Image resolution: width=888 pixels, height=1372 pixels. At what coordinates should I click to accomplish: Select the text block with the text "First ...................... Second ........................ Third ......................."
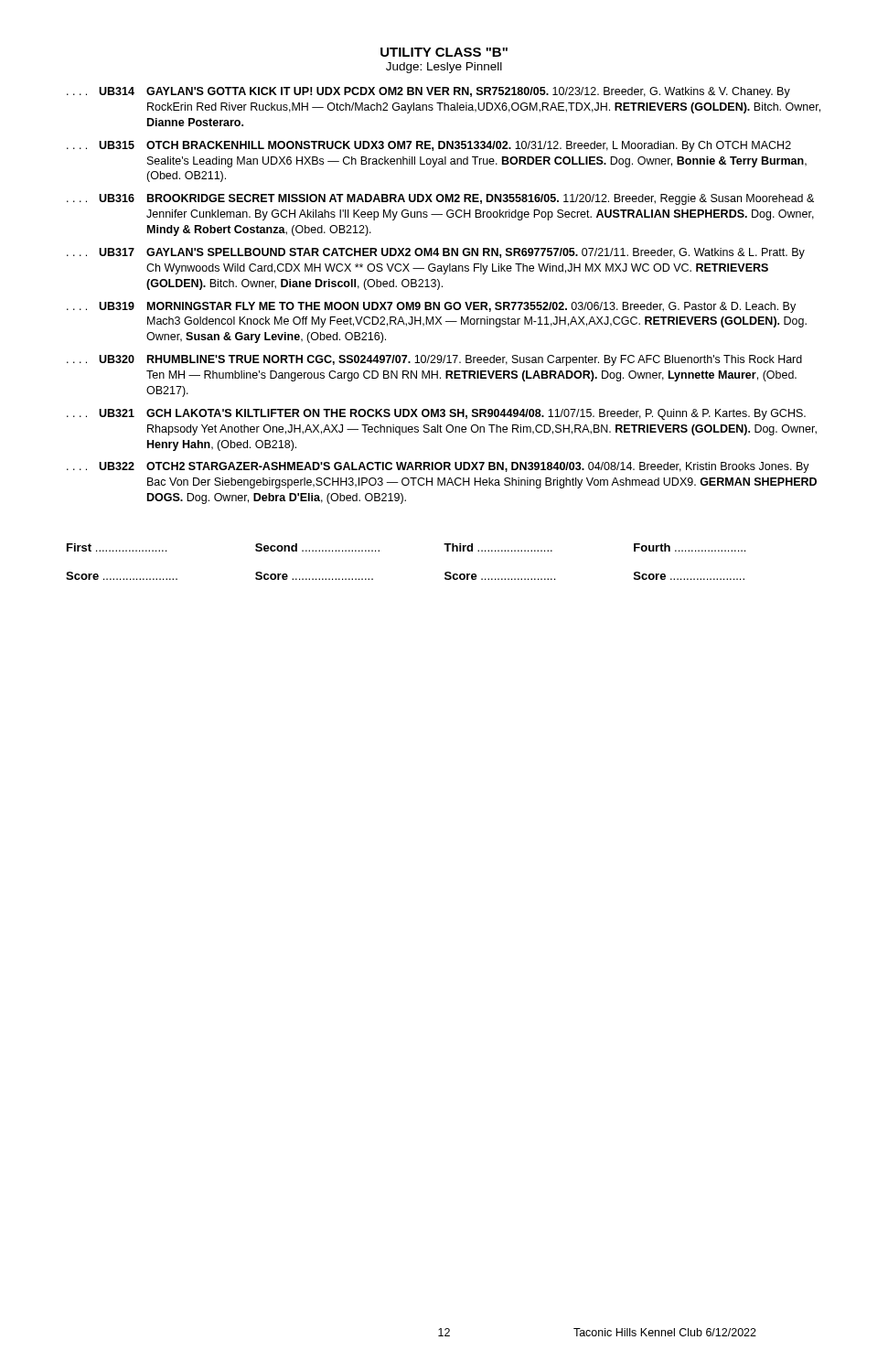click(444, 547)
